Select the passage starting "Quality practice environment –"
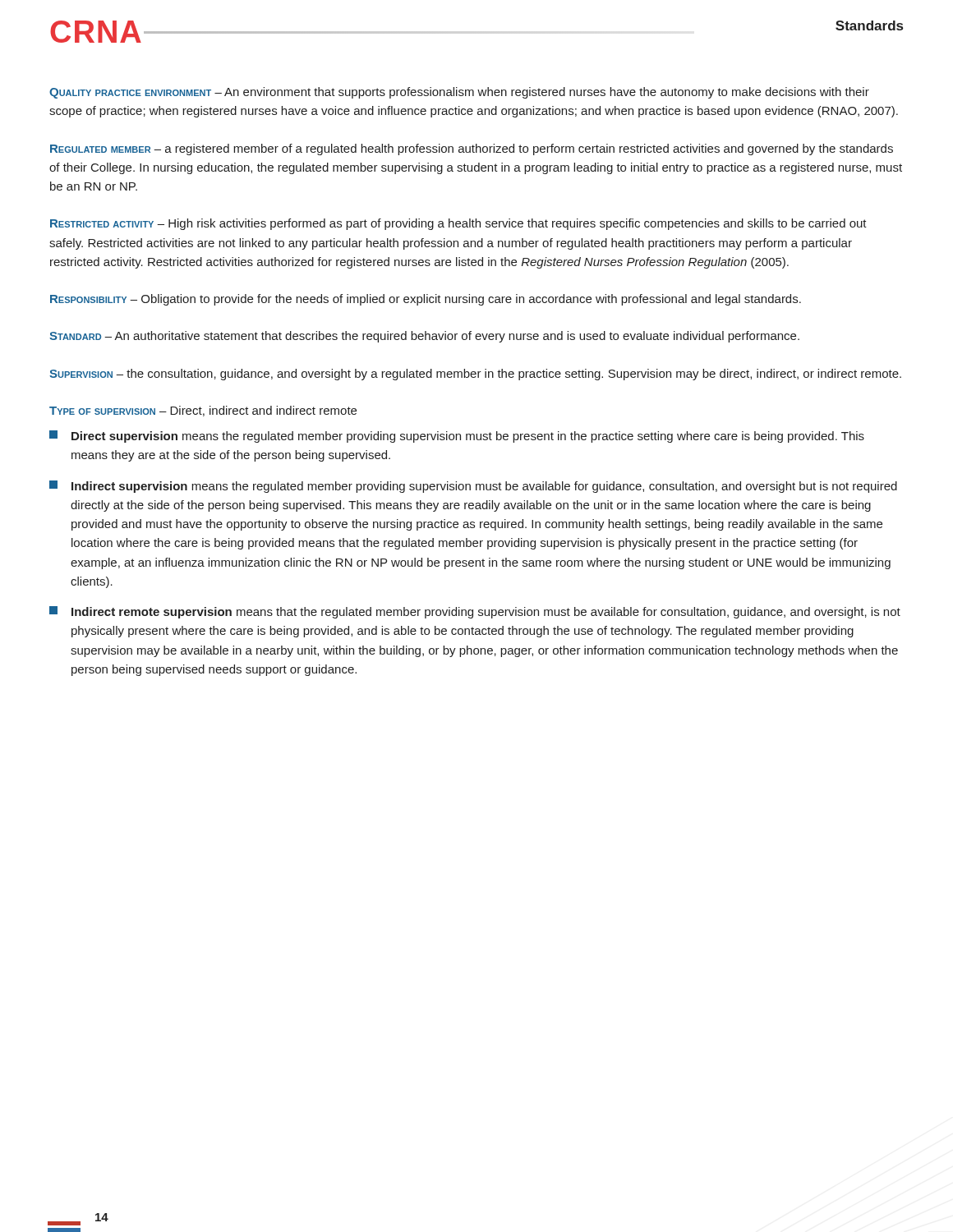953x1232 pixels. pos(474,101)
